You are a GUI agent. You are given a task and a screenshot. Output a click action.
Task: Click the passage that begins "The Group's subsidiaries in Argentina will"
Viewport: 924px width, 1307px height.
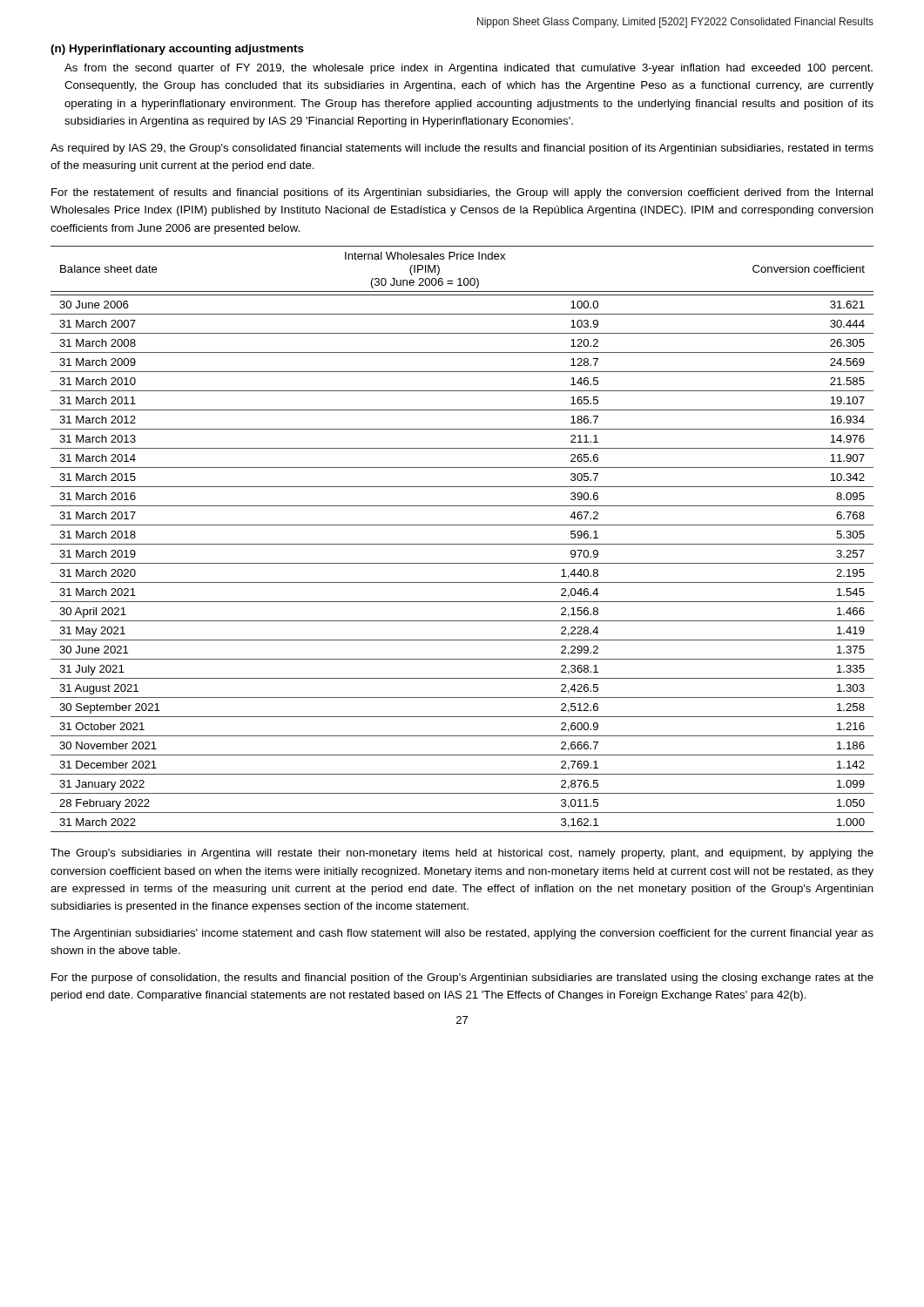point(462,879)
